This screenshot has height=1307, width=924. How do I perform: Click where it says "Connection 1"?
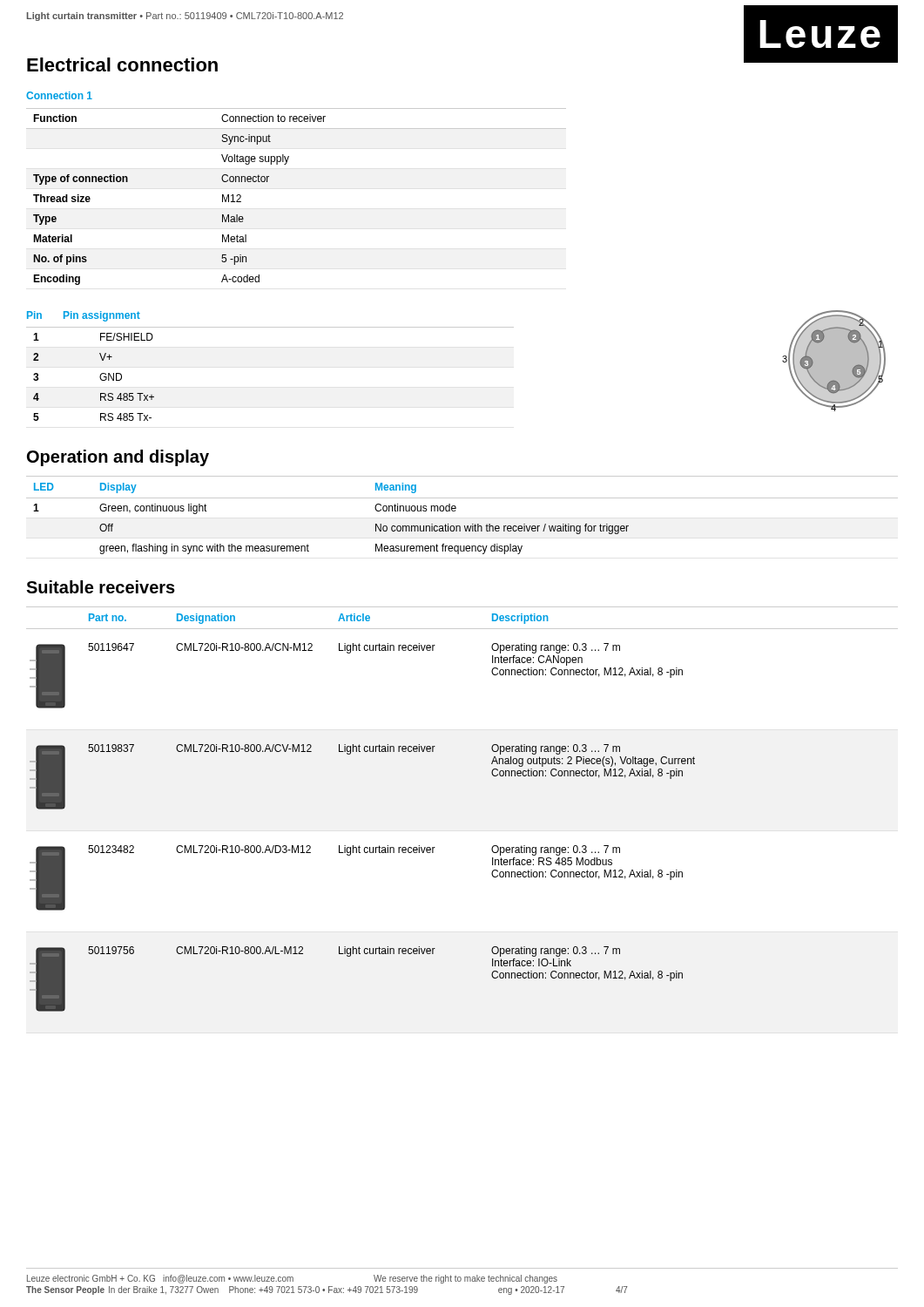click(59, 96)
